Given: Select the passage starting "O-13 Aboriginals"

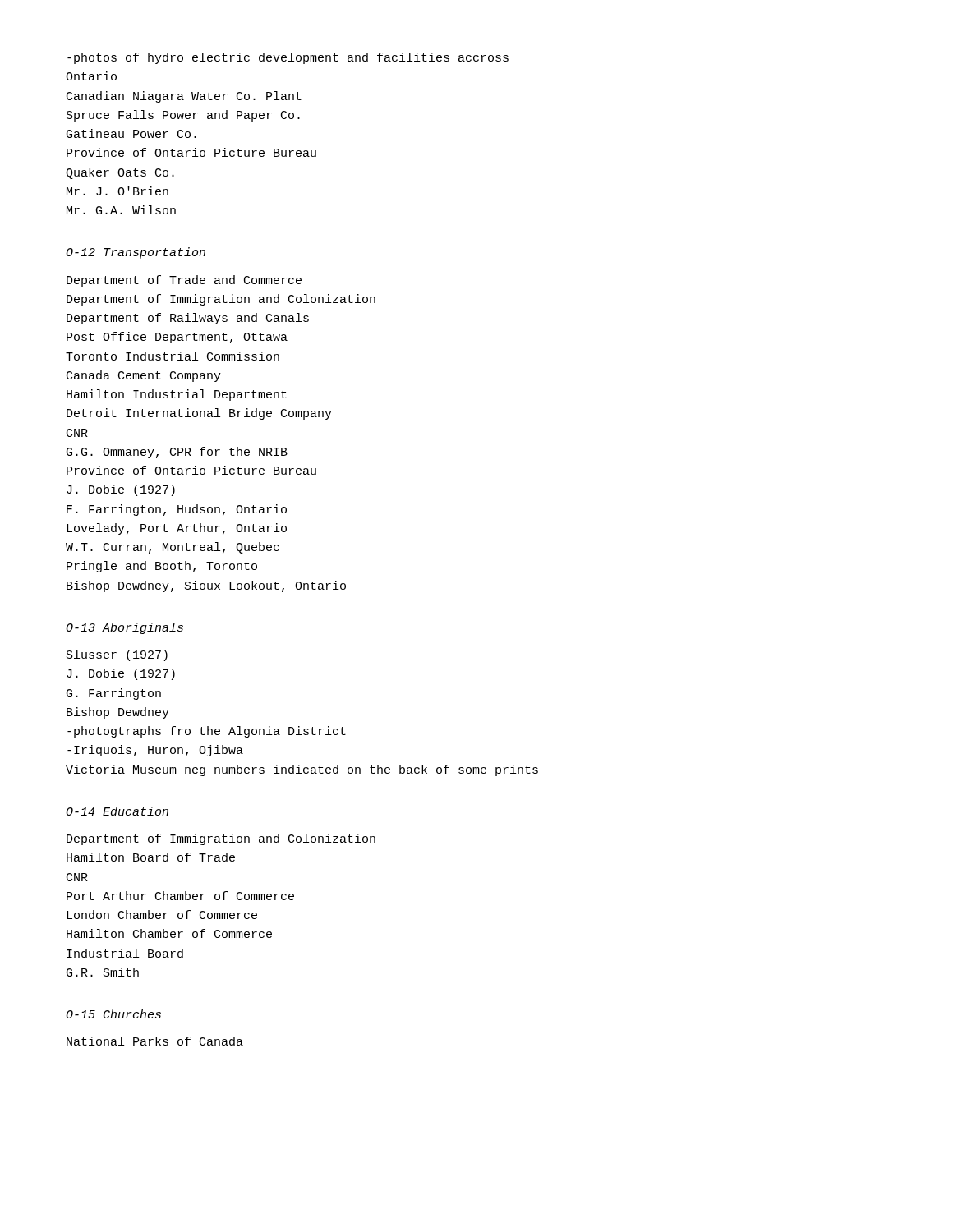Looking at the screenshot, I should pyautogui.click(x=125, y=629).
